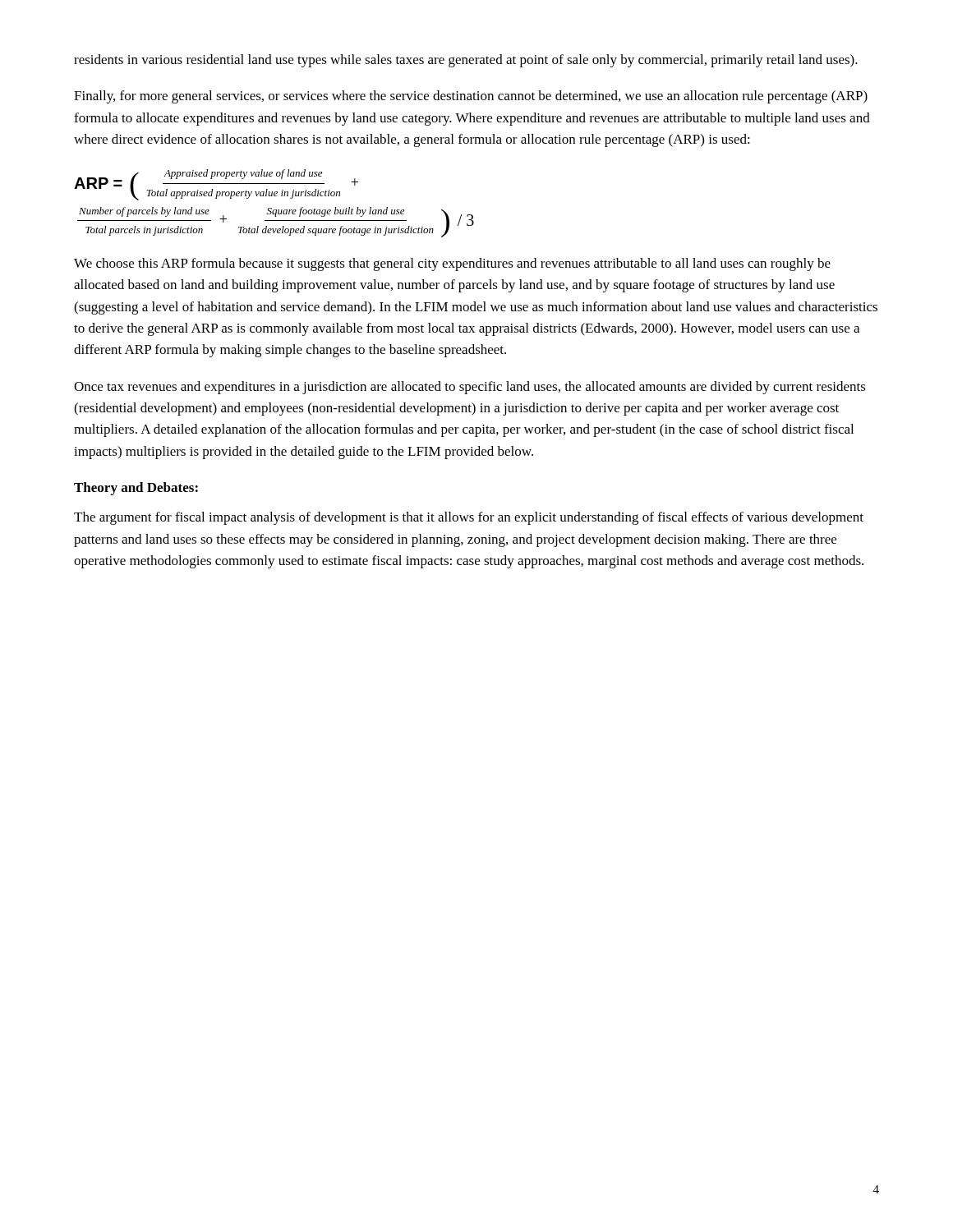Locate the text block containing "Once tax revenues and expenditures"
Viewport: 953px width, 1232px height.
click(x=476, y=419)
